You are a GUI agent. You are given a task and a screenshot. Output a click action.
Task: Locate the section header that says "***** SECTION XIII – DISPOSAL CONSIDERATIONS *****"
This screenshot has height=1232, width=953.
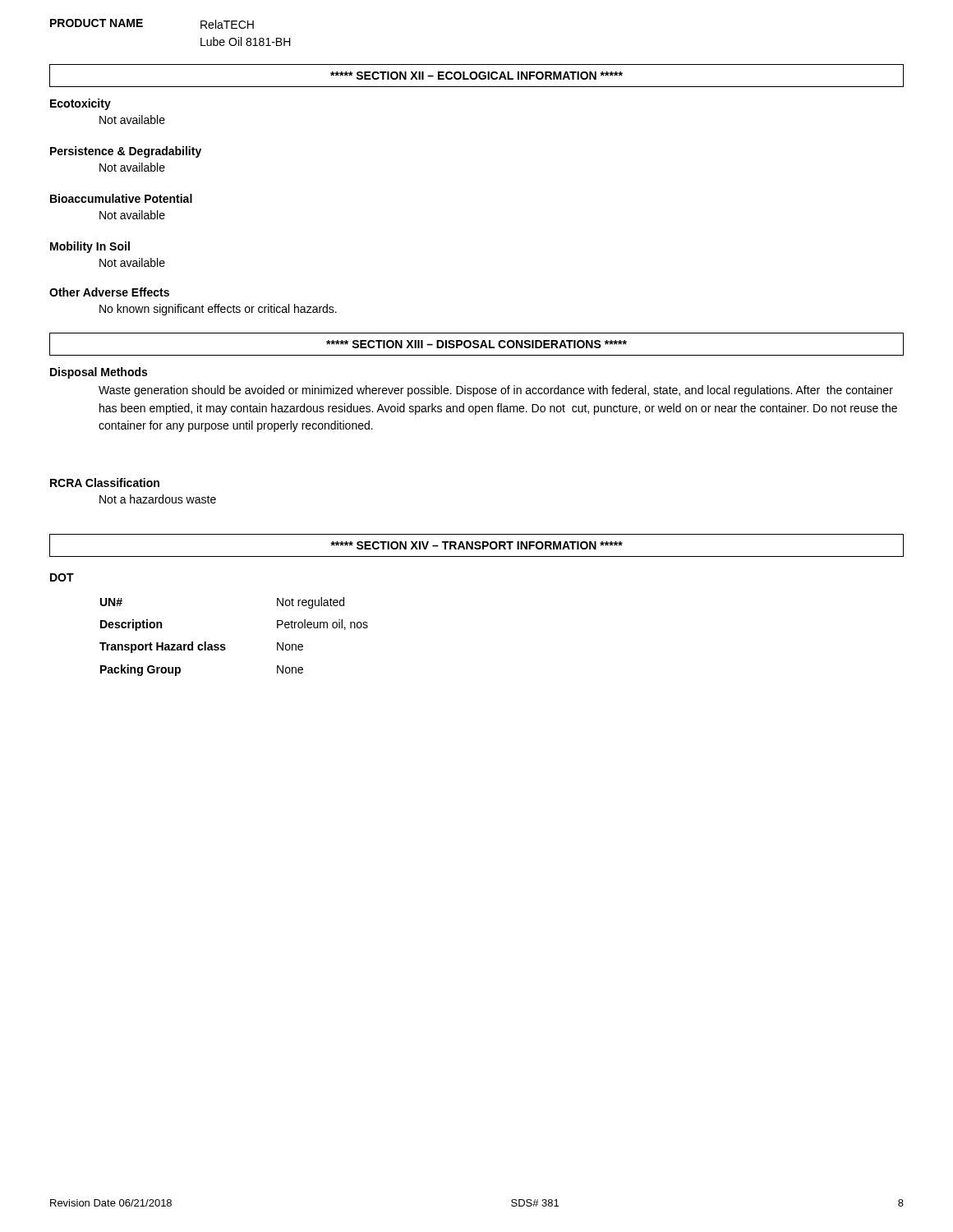pos(476,344)
